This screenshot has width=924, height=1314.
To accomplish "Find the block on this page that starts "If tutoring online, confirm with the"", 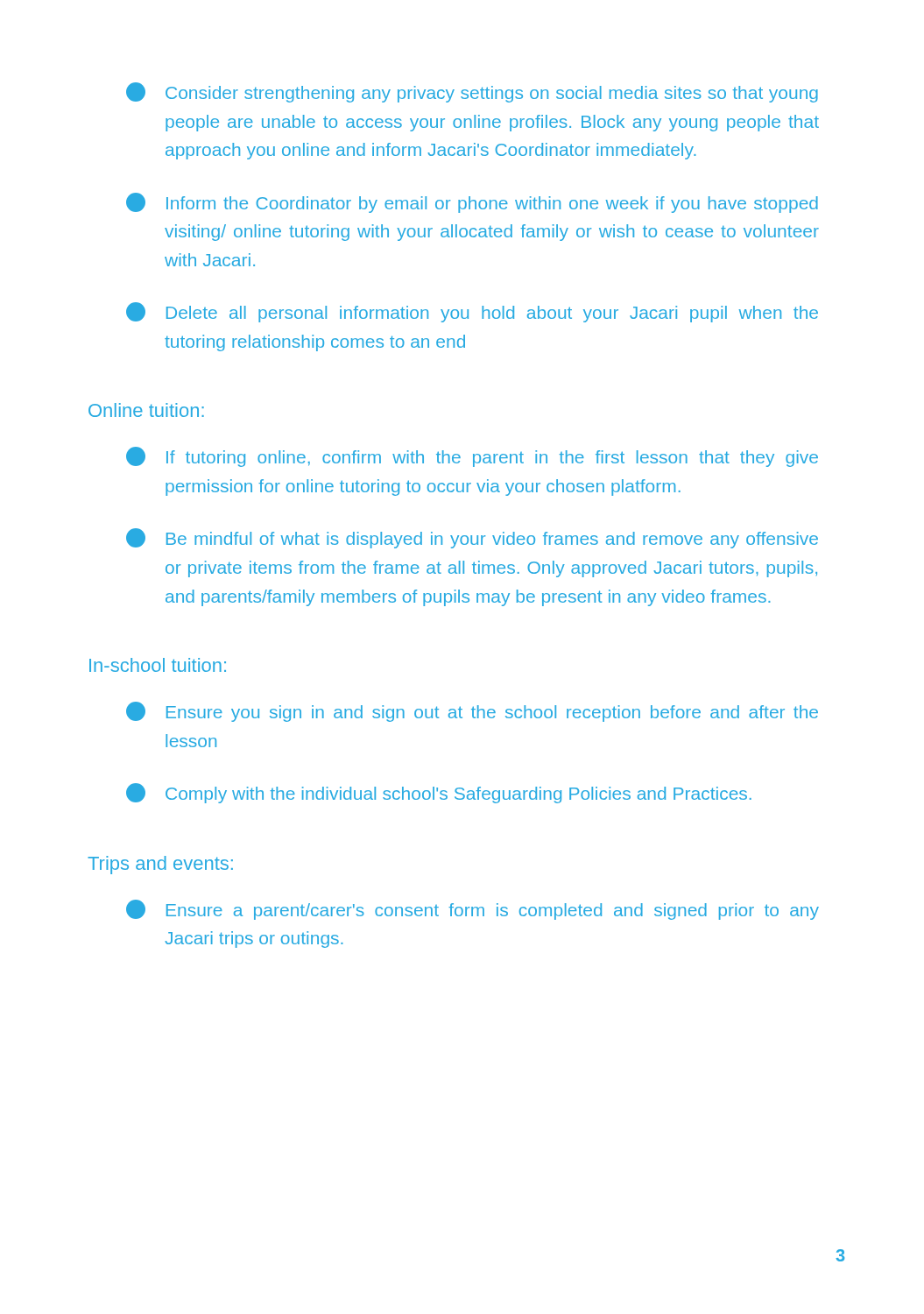I will coord(473,472).
